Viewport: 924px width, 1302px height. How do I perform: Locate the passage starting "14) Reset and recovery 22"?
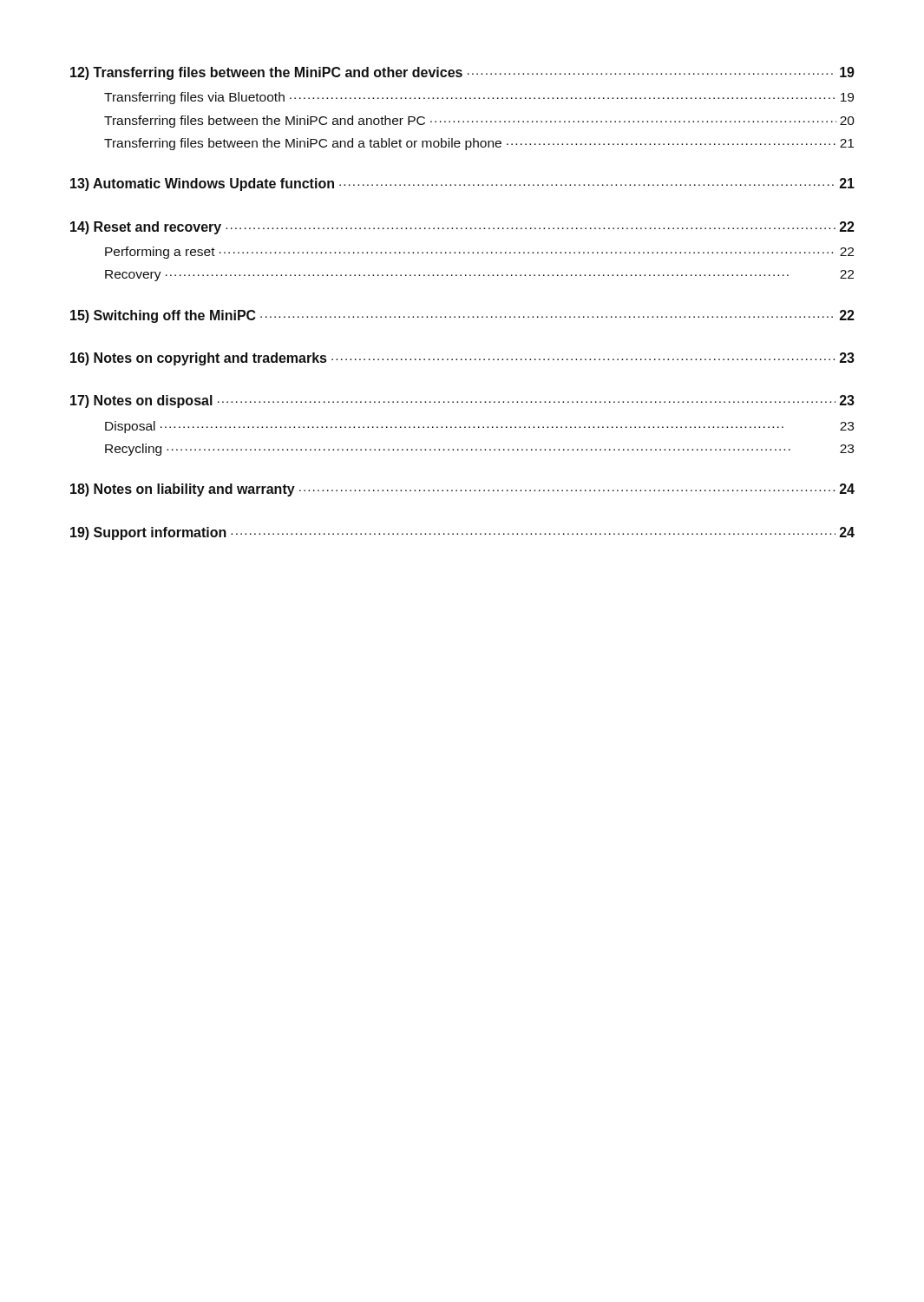coord(462,227)
